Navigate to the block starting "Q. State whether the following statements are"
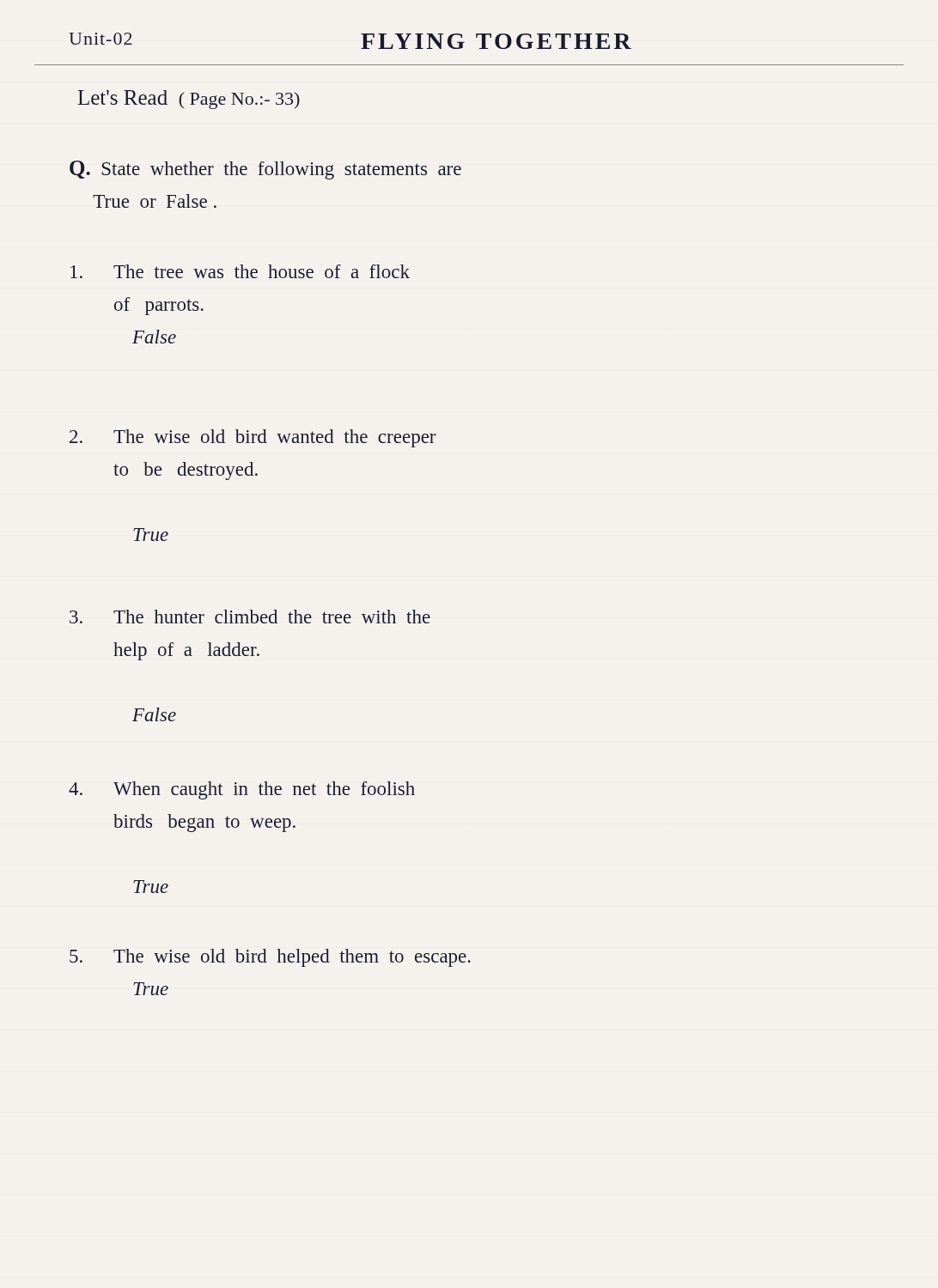This screenshot has width=938, height=1288. [265, 184]
